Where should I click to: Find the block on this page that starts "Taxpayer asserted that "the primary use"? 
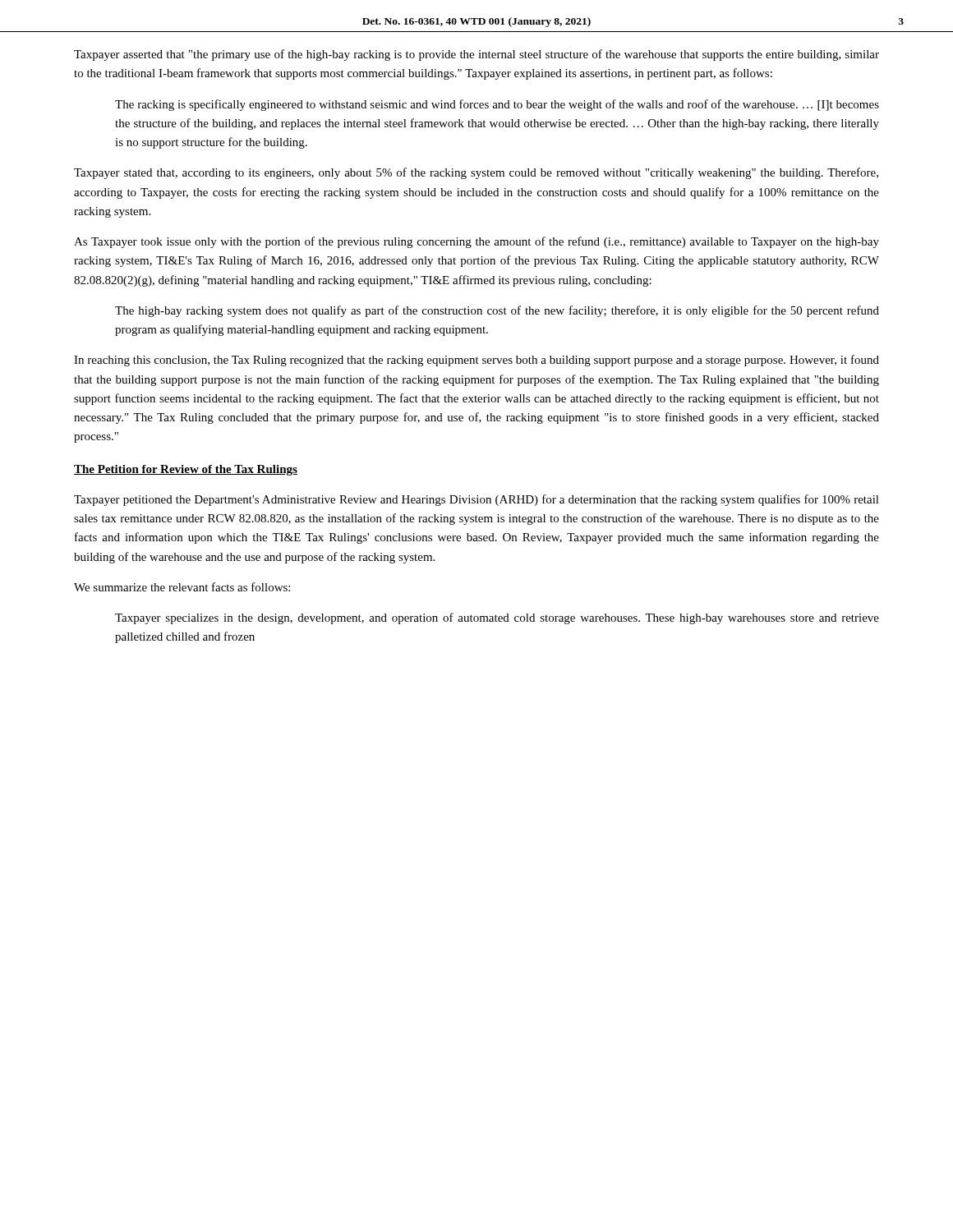point(476,64)
